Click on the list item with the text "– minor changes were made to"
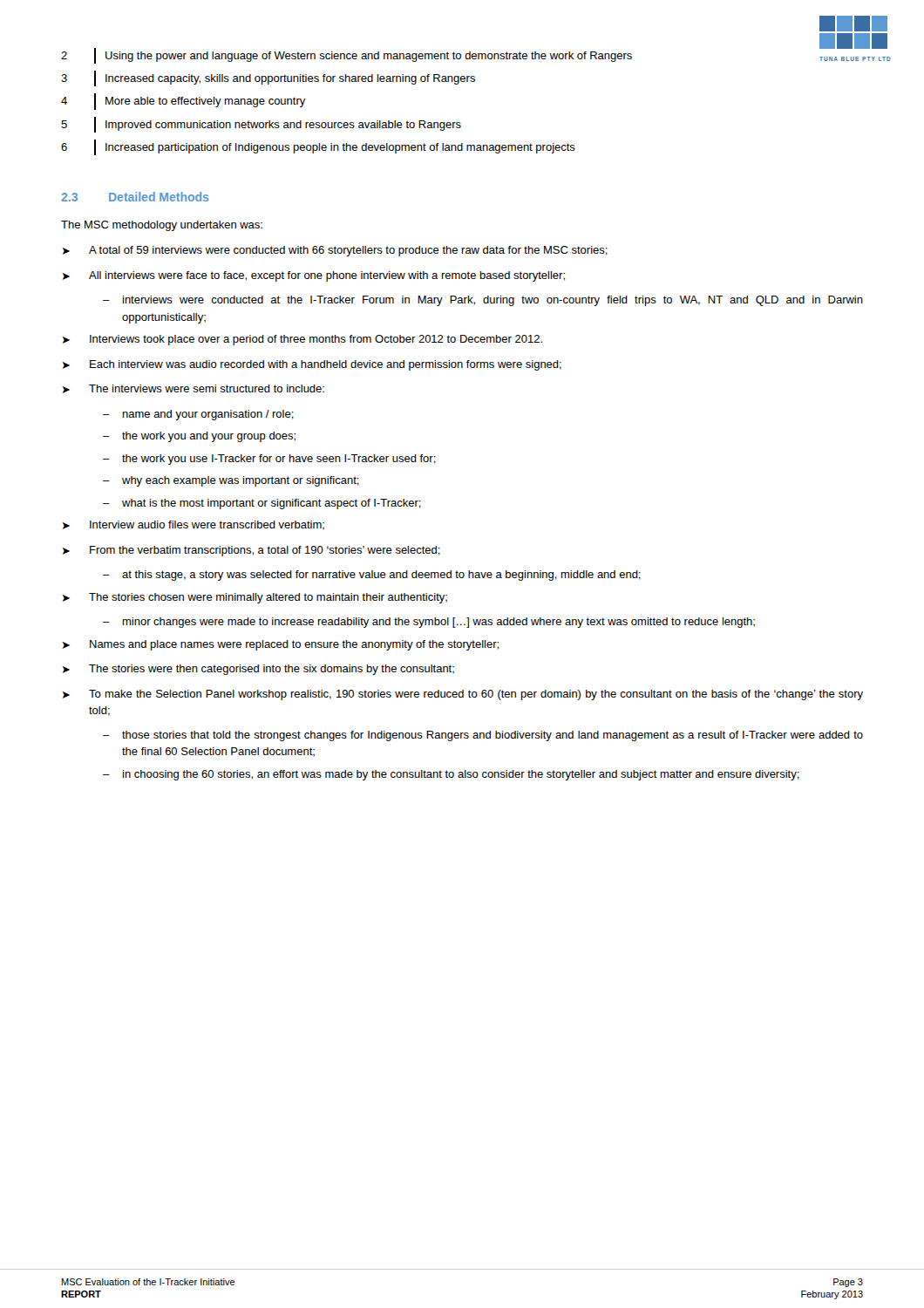Image resolution: width=924 pixels, height=1308 pixels. pos(483,622)
